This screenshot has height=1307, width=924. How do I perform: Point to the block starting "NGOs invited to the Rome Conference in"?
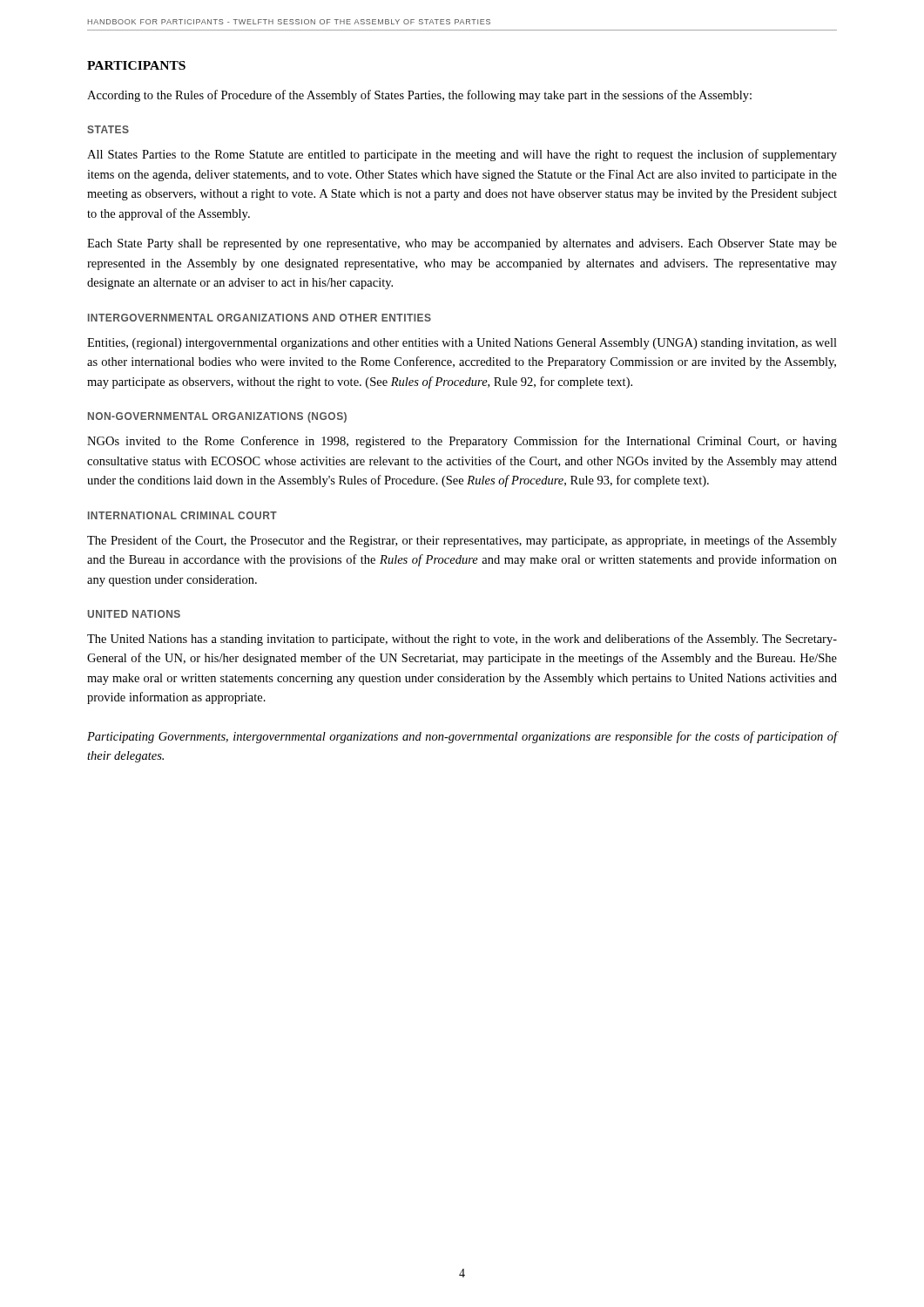coord(462,461)
